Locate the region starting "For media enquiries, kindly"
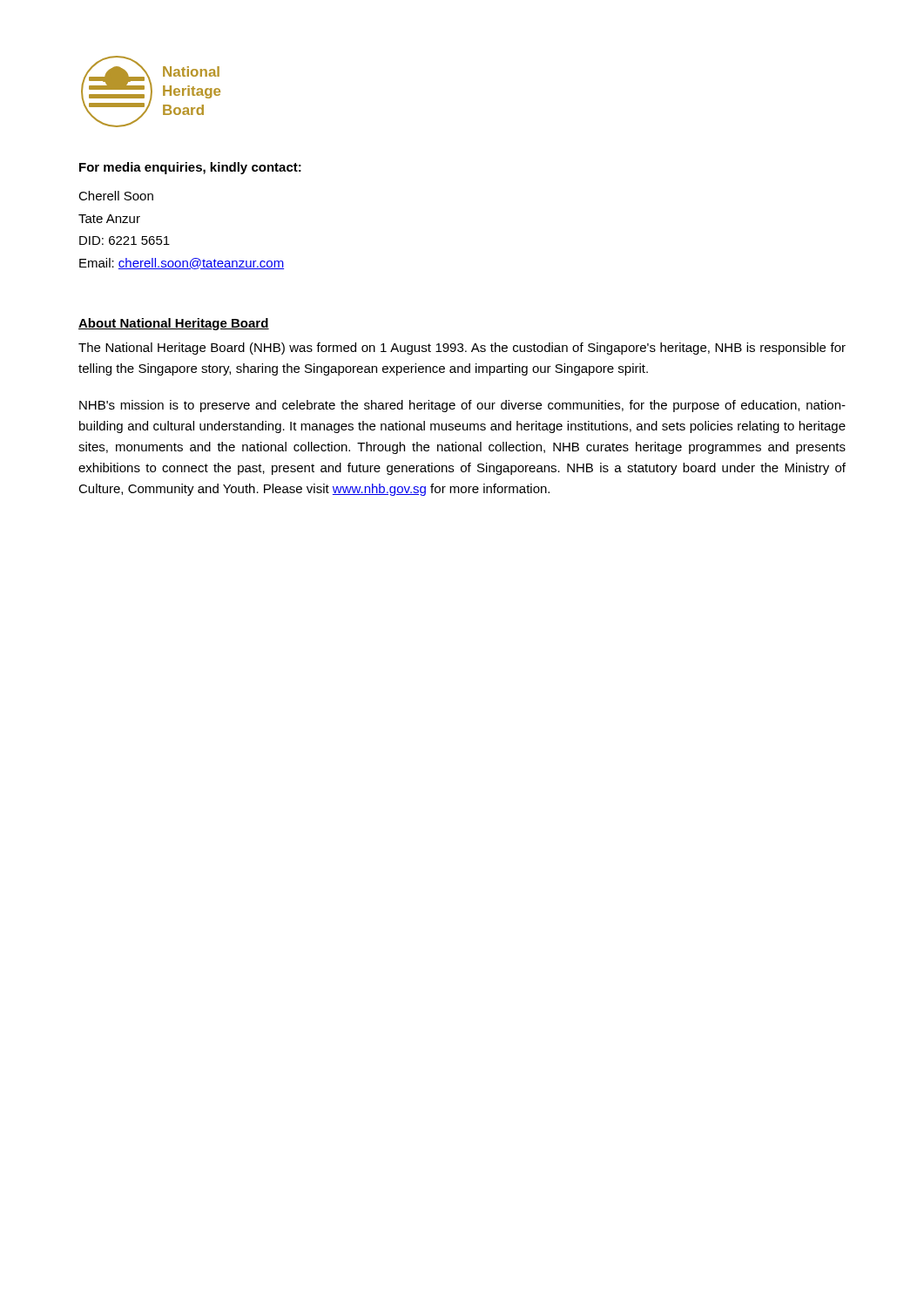Viewport: 924px width, 1307px height. 190,167
